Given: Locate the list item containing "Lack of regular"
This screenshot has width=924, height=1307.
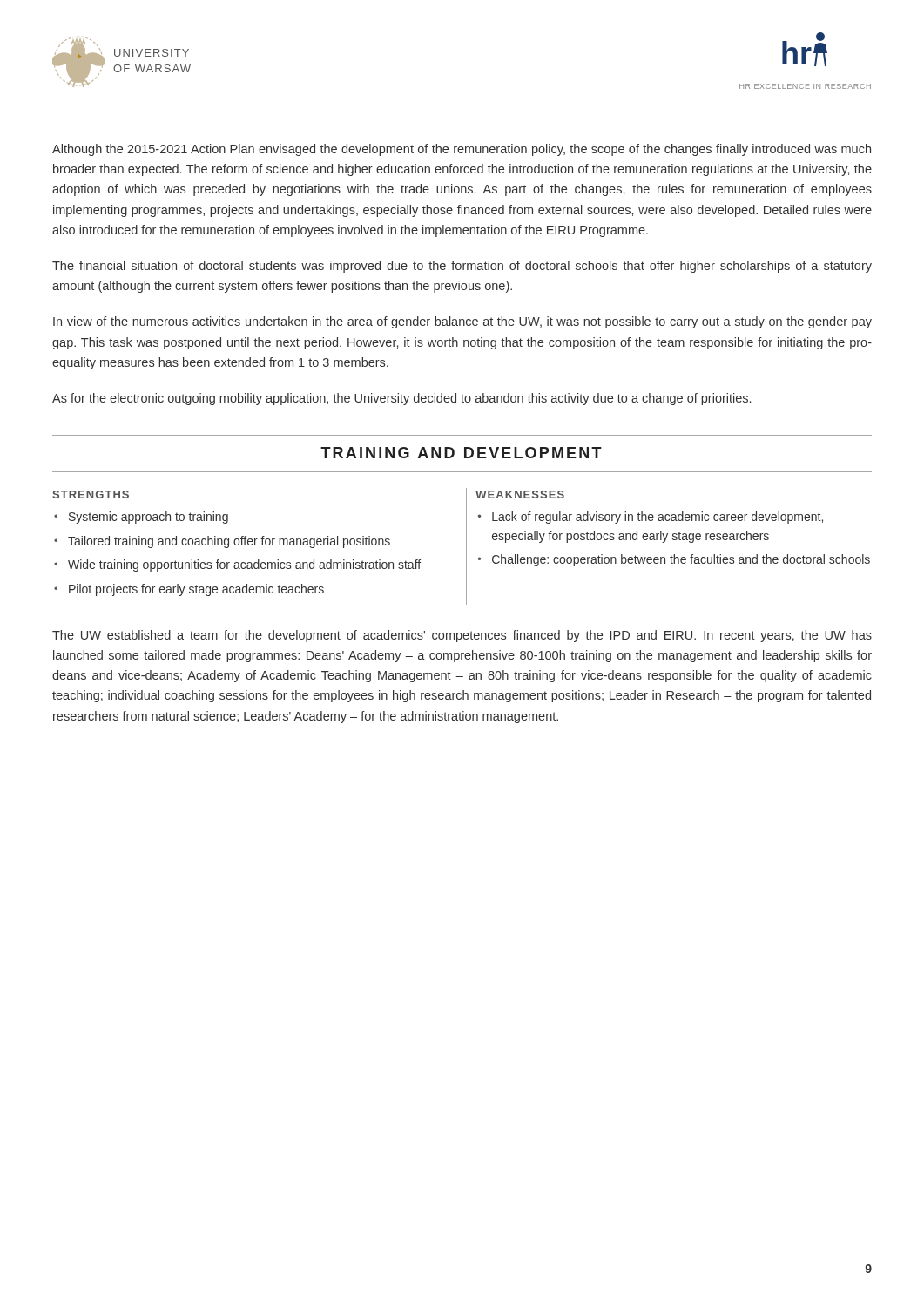Looking at the screenshot, I should tap(658, 526).
